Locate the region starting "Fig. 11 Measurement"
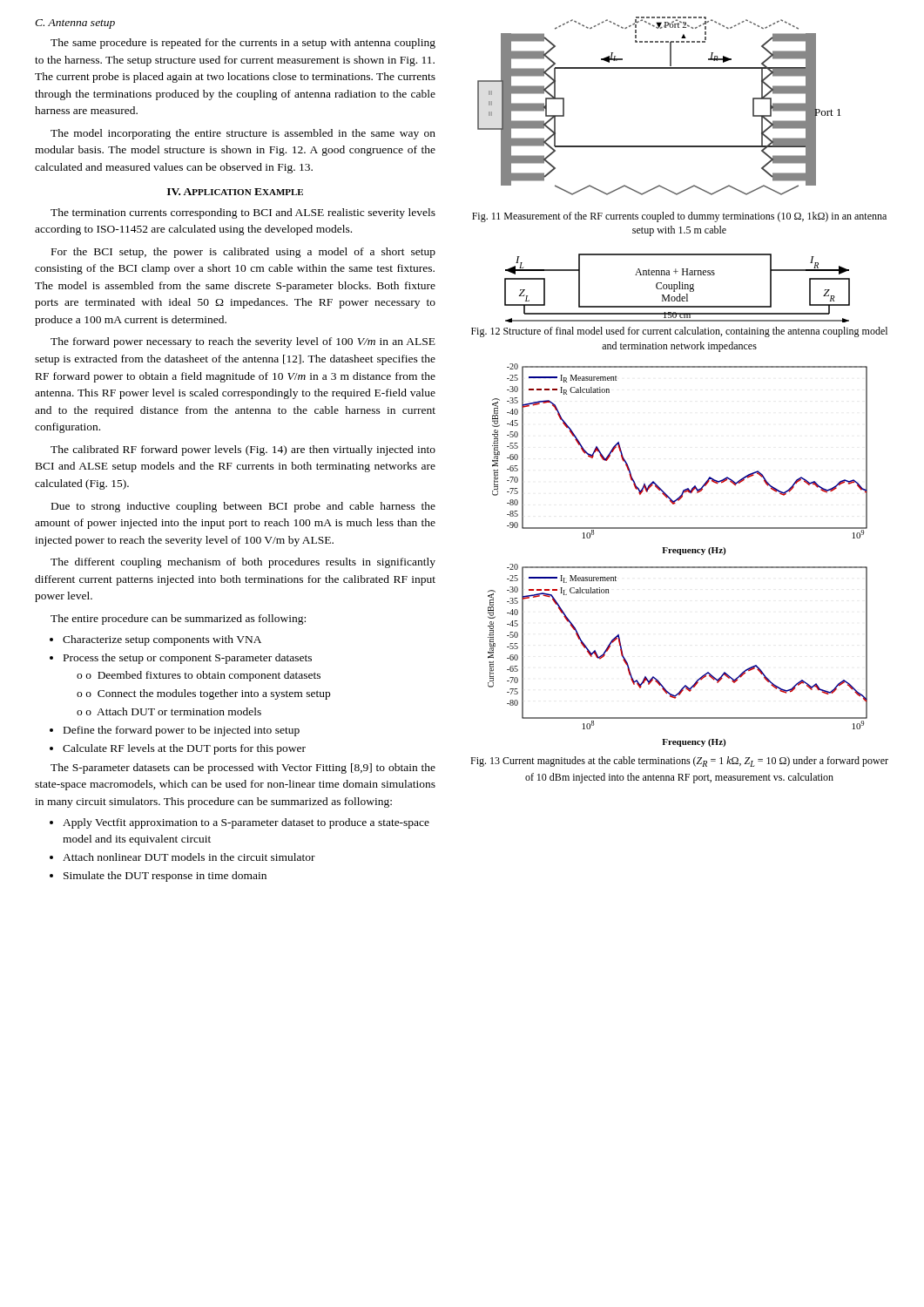The width and height of the screenshot is (924, 1307). (679, 223)
